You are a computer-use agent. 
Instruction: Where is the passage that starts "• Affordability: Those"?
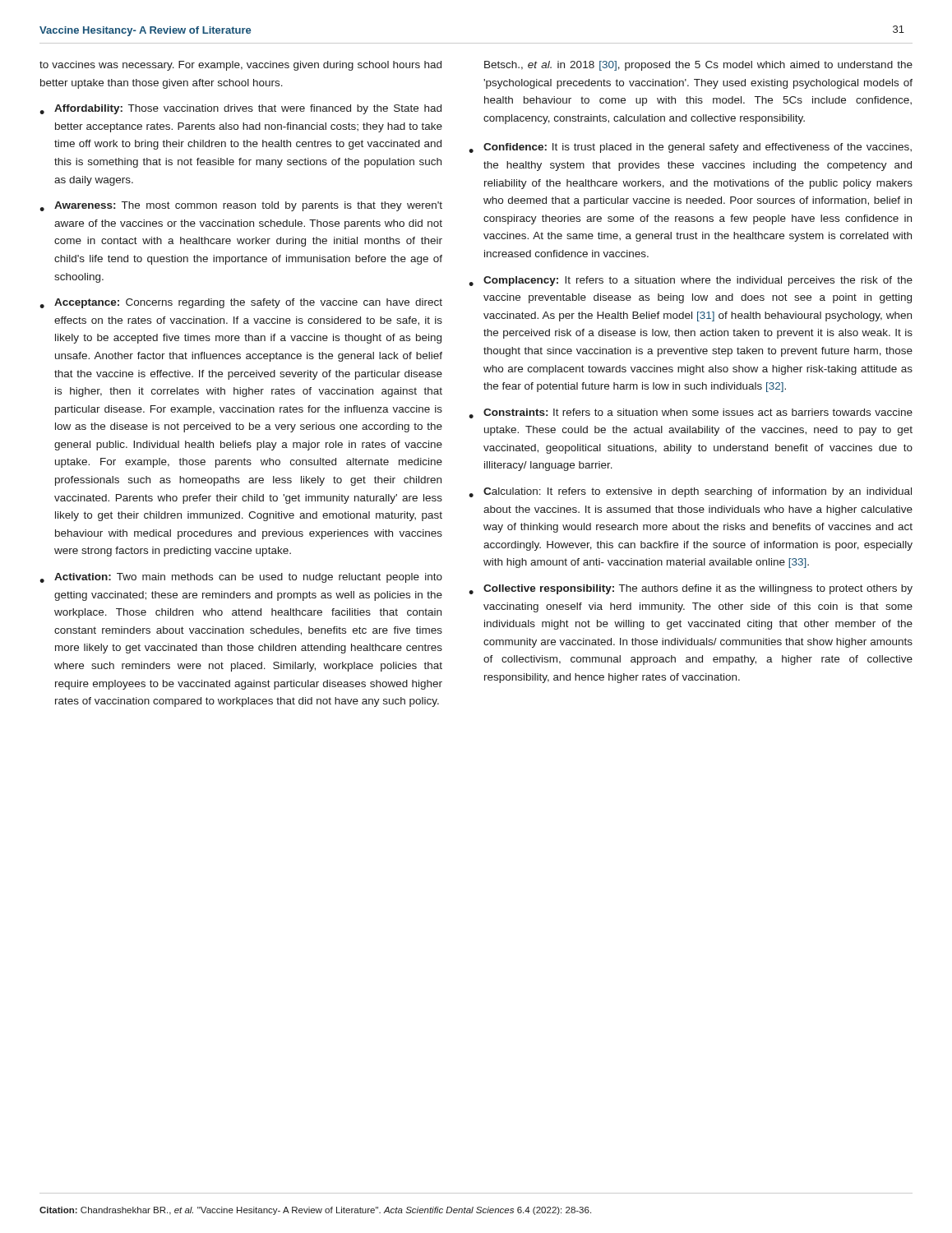point(241,144)
